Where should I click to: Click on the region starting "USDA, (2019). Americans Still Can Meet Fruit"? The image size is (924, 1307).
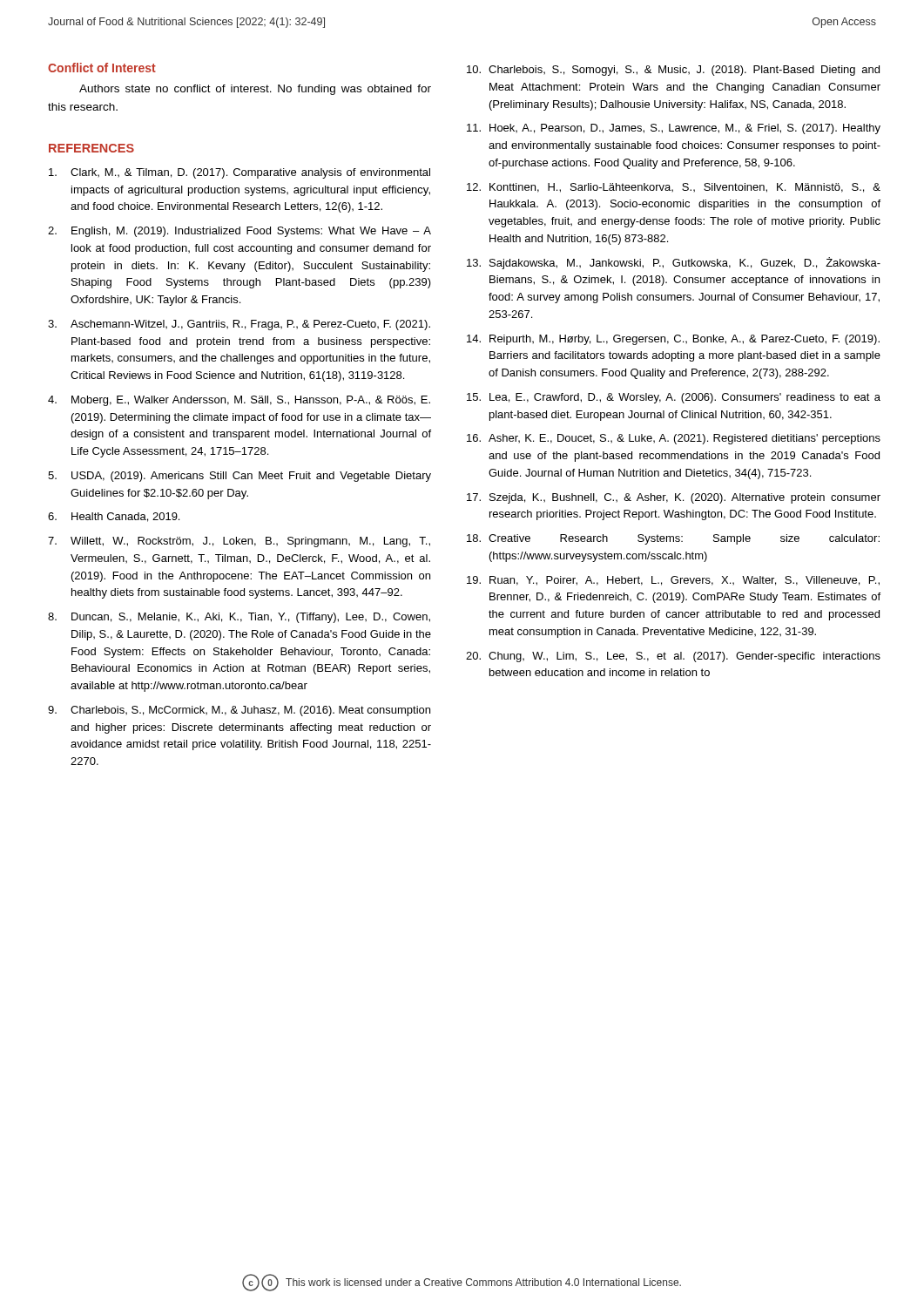251,484
